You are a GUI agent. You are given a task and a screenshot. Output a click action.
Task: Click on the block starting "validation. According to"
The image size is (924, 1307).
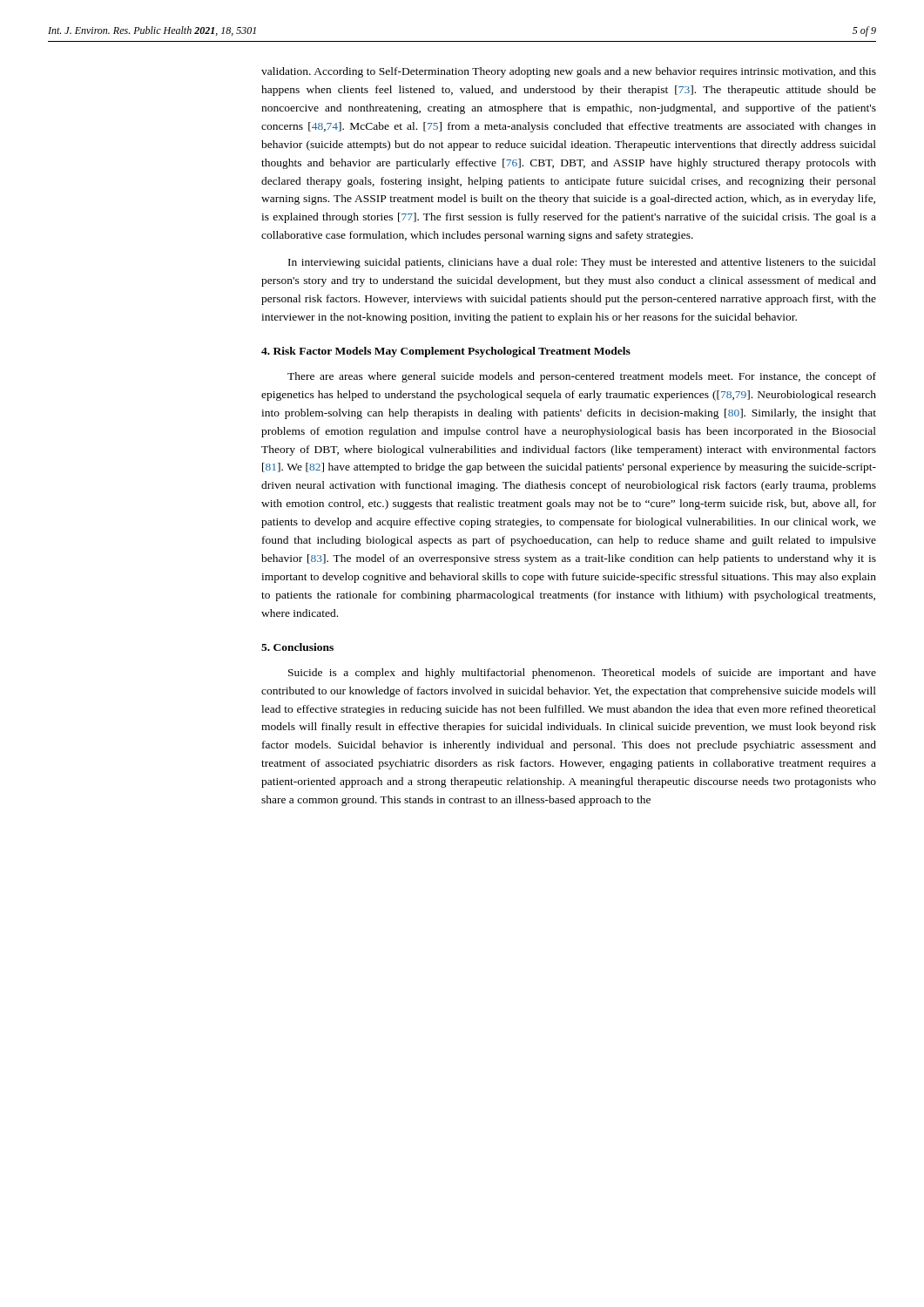click(x=569, y=153)
